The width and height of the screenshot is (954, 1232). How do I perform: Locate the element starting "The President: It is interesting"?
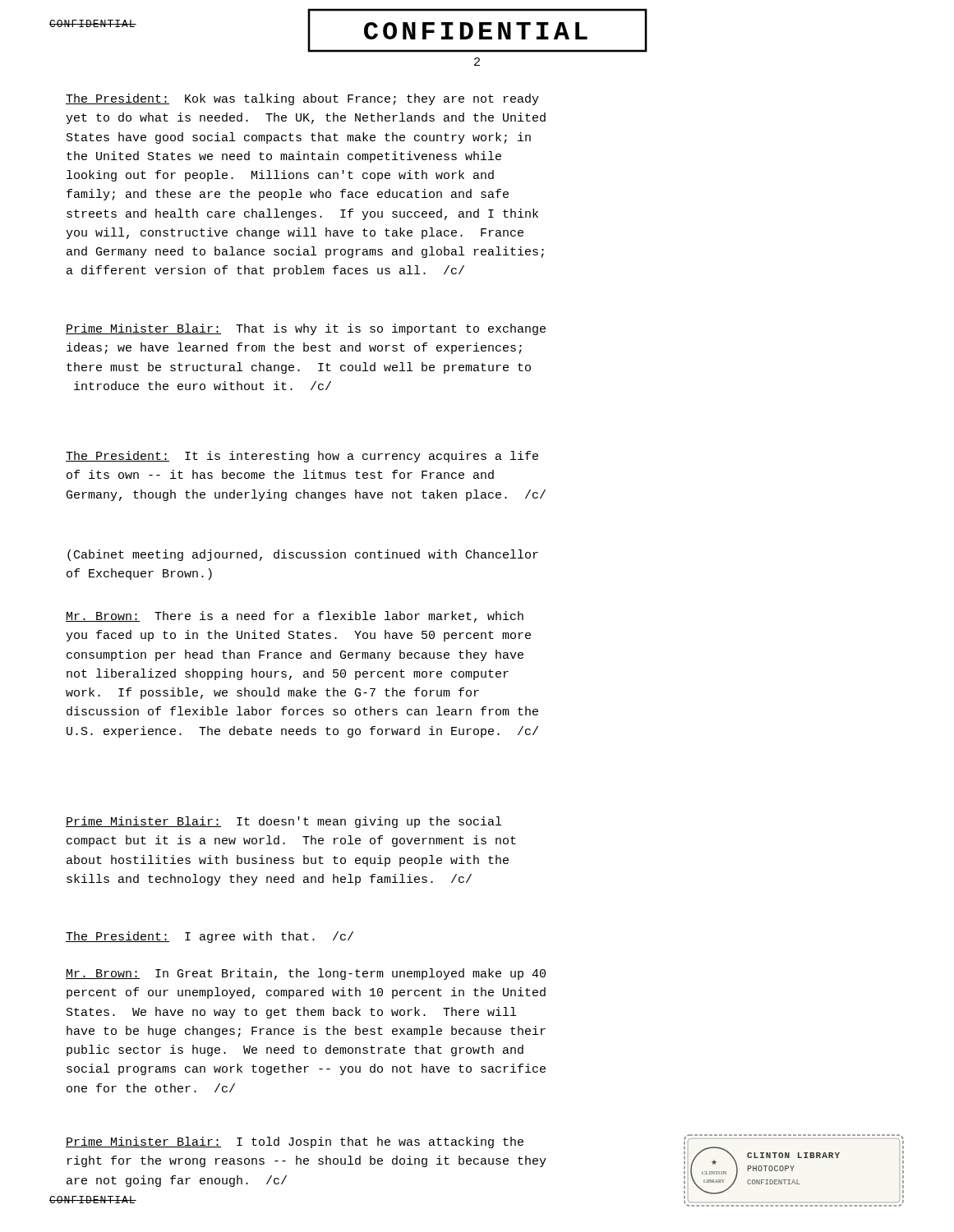click(x=477, y=476)
